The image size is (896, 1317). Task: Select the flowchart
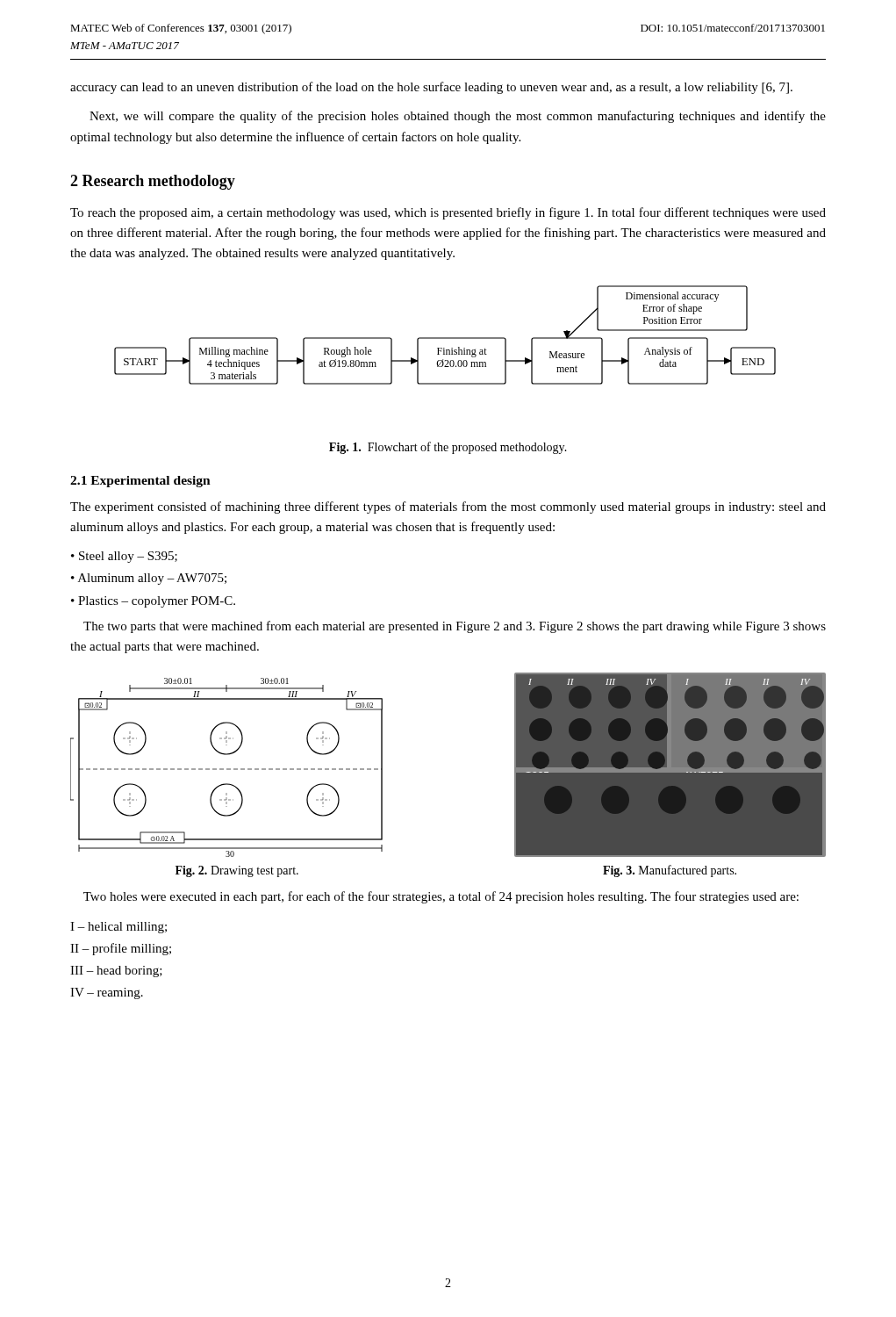tap(448, 358)
